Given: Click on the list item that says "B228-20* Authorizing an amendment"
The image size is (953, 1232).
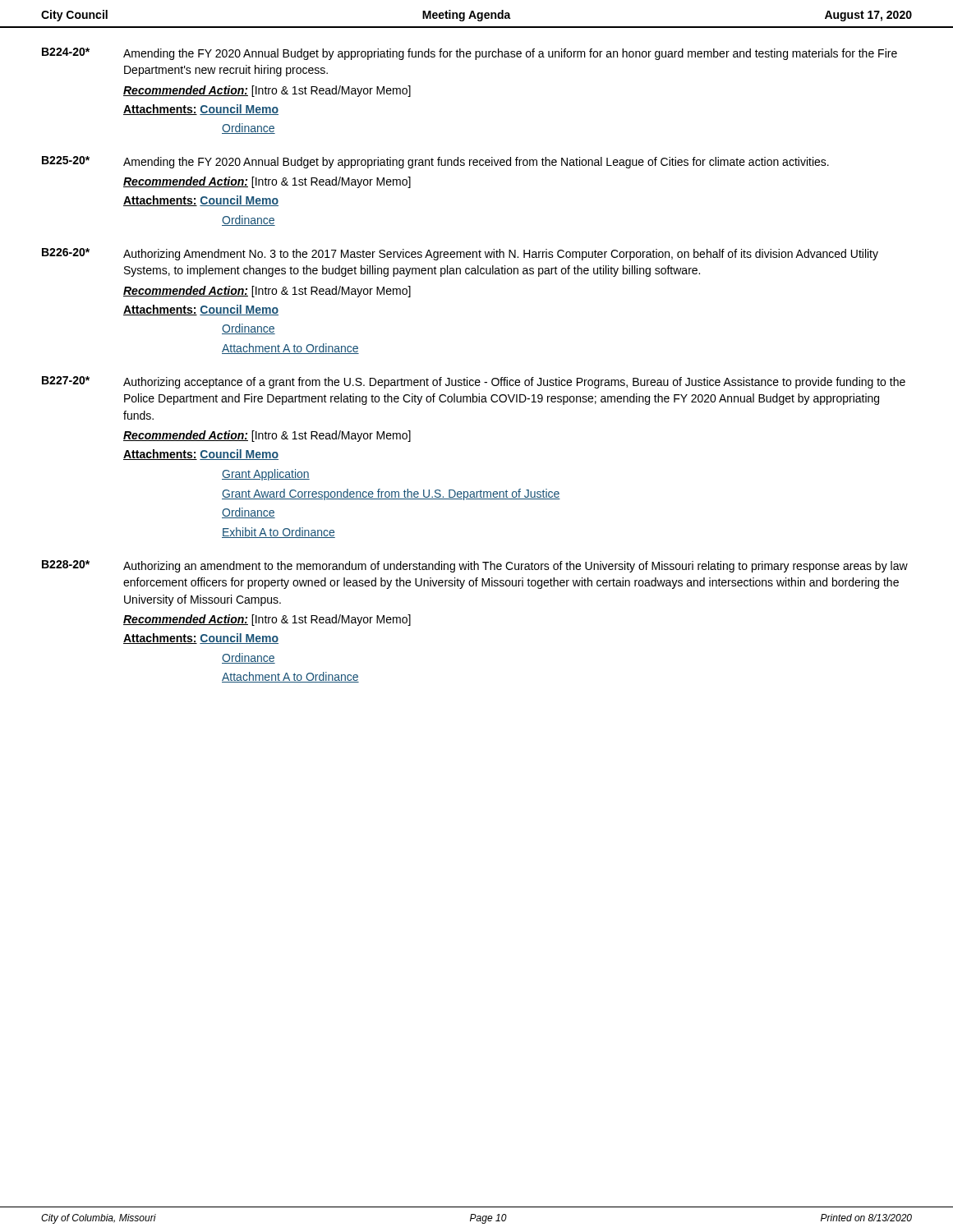Looking at the screenshot, I should click(475, 566).
